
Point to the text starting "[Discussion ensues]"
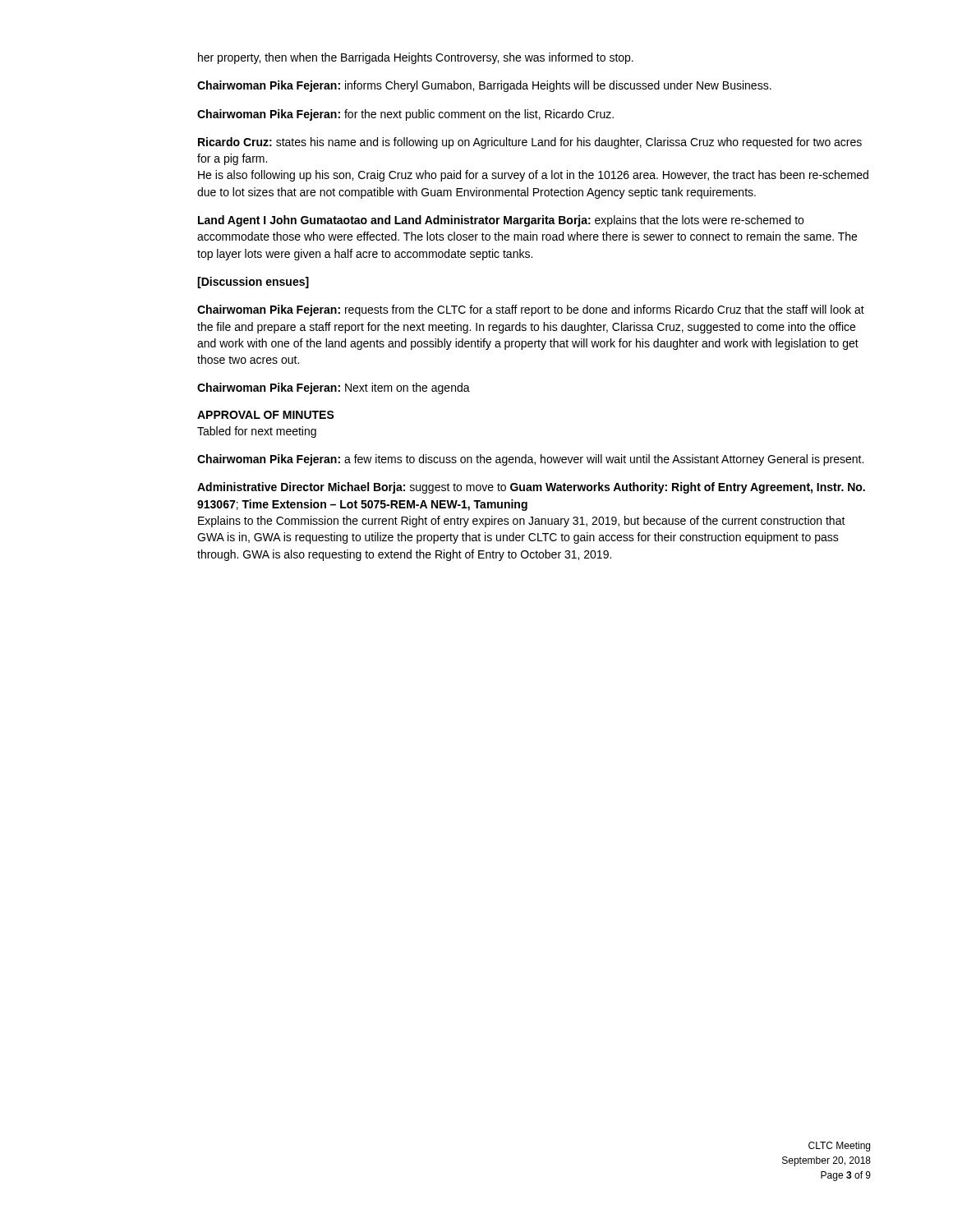(x=253, y=282)
